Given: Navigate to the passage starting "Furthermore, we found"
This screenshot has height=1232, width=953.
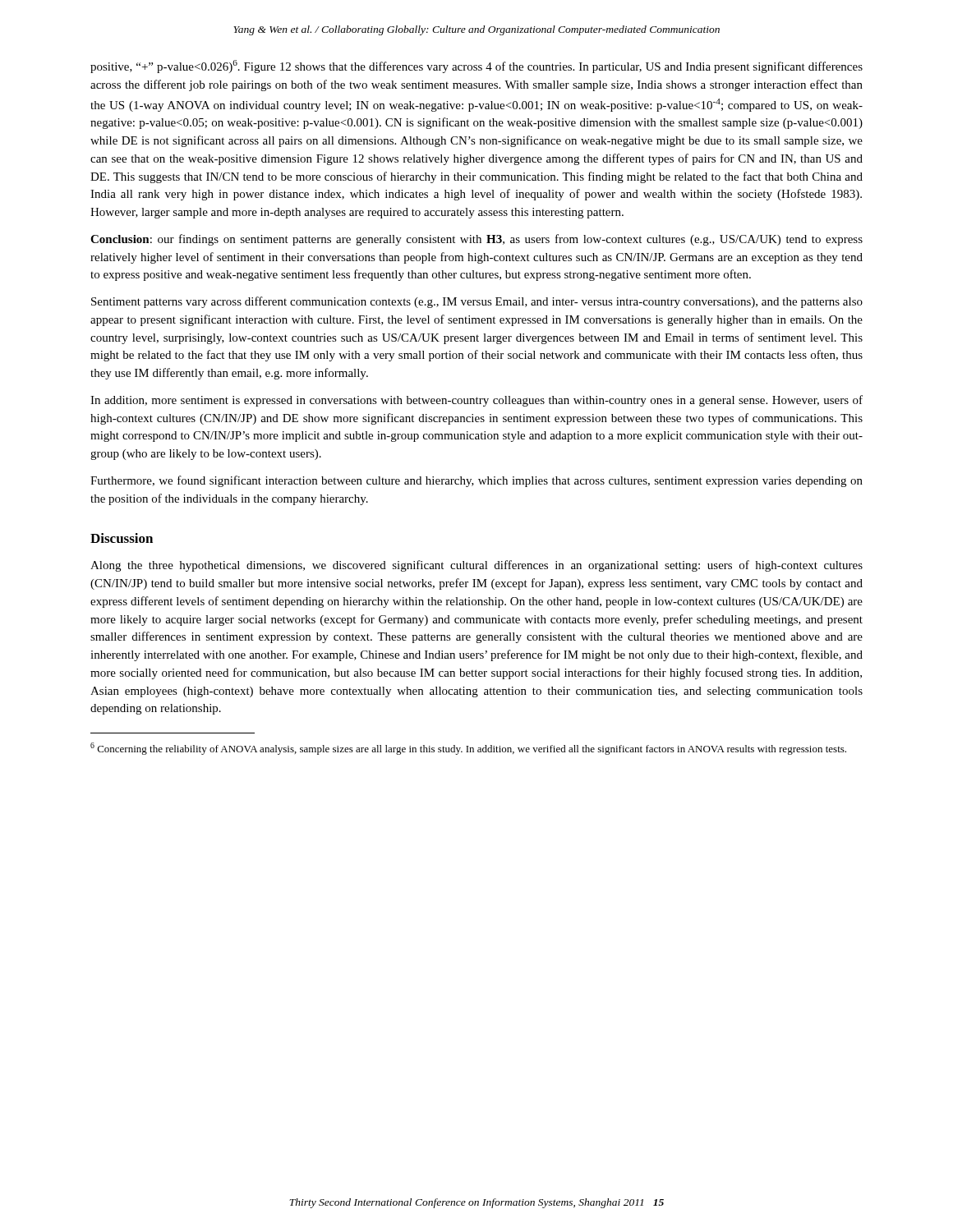Looking at the screenshot, I should pyautogui.click(x=476, y=490).
